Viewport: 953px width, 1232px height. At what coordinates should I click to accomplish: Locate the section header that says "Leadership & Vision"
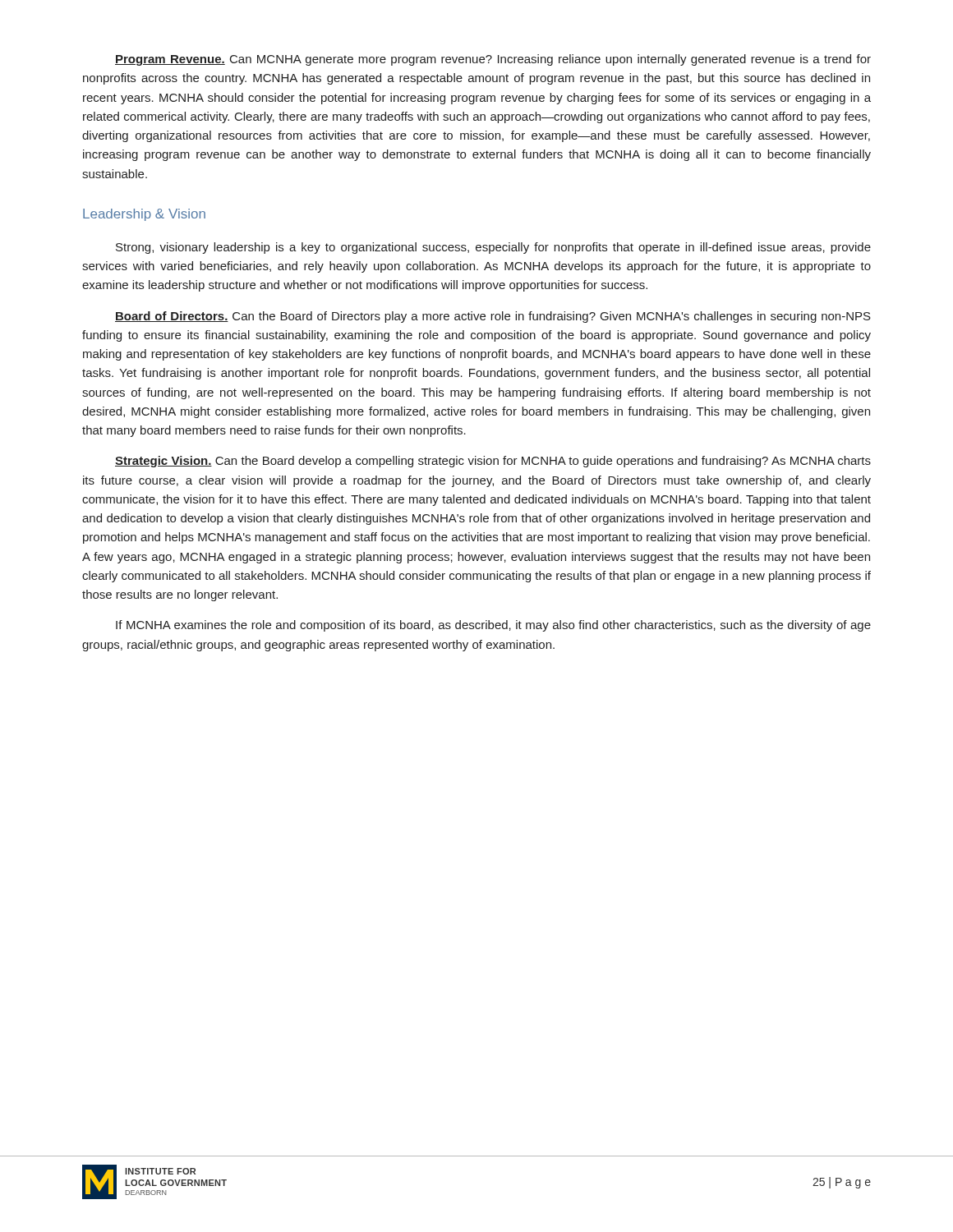(144, 214)
